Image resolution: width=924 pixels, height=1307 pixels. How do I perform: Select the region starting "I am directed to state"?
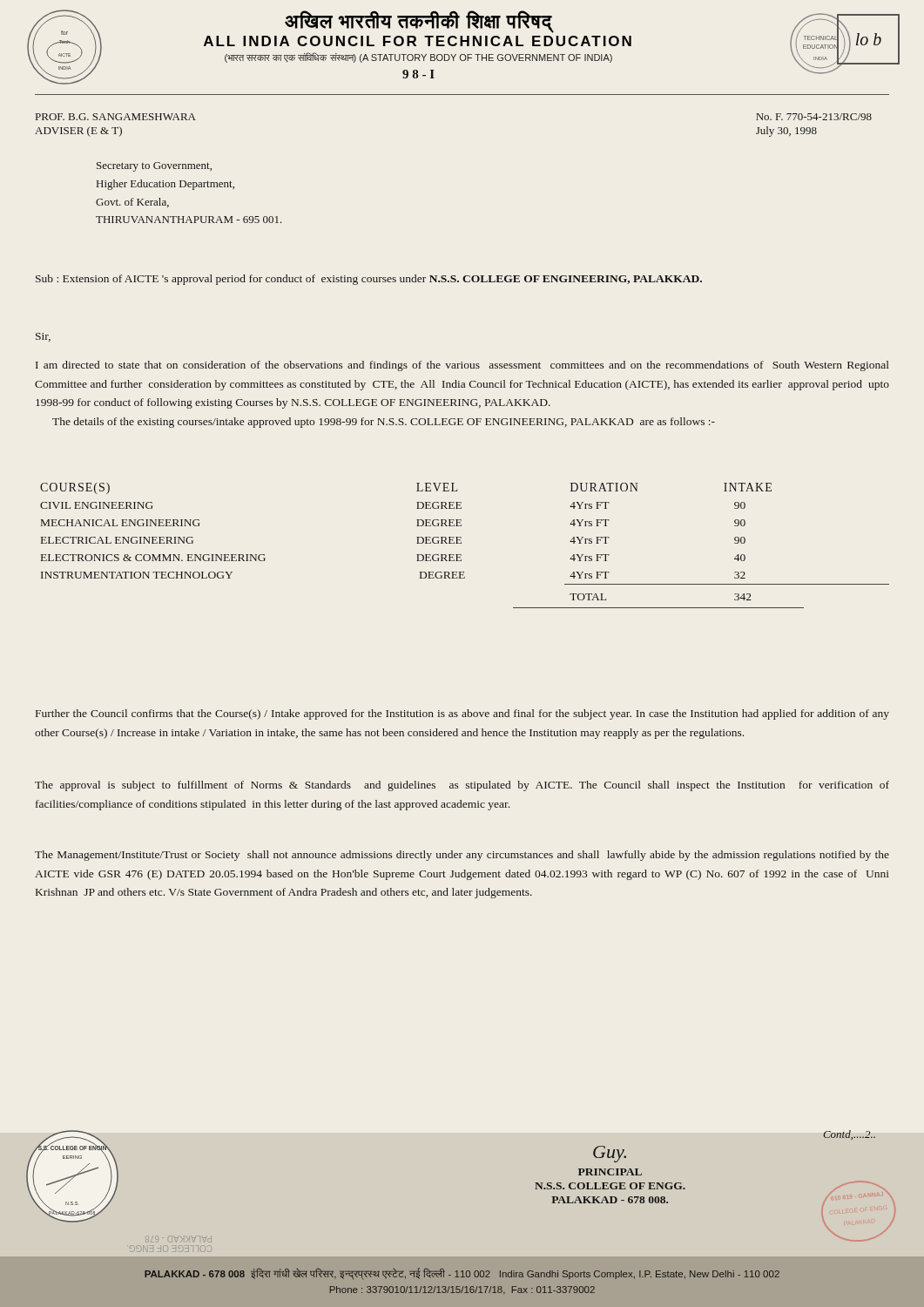click(462, 393)
